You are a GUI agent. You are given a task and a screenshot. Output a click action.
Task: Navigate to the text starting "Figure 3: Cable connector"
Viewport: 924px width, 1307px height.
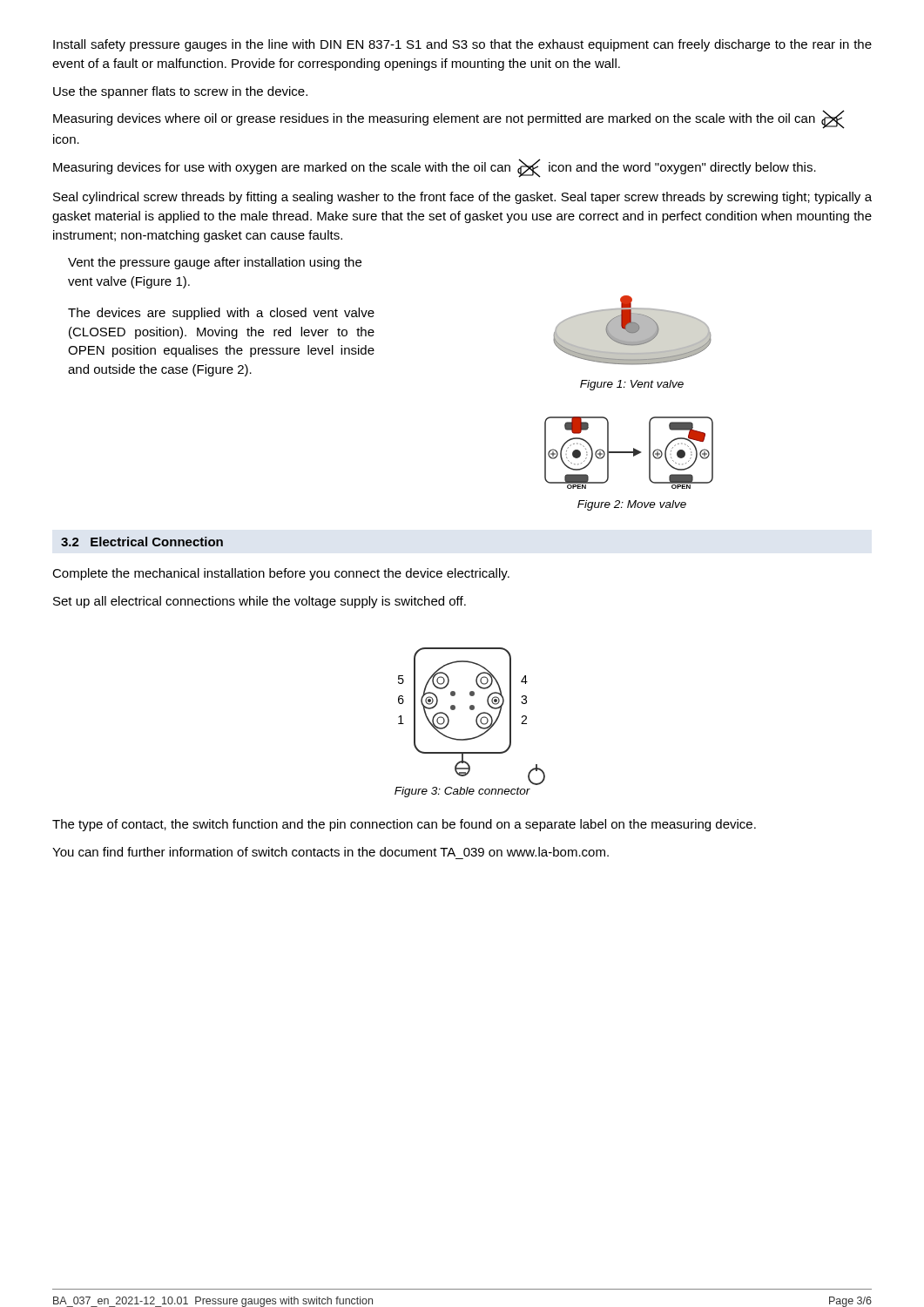pos(462,791)
